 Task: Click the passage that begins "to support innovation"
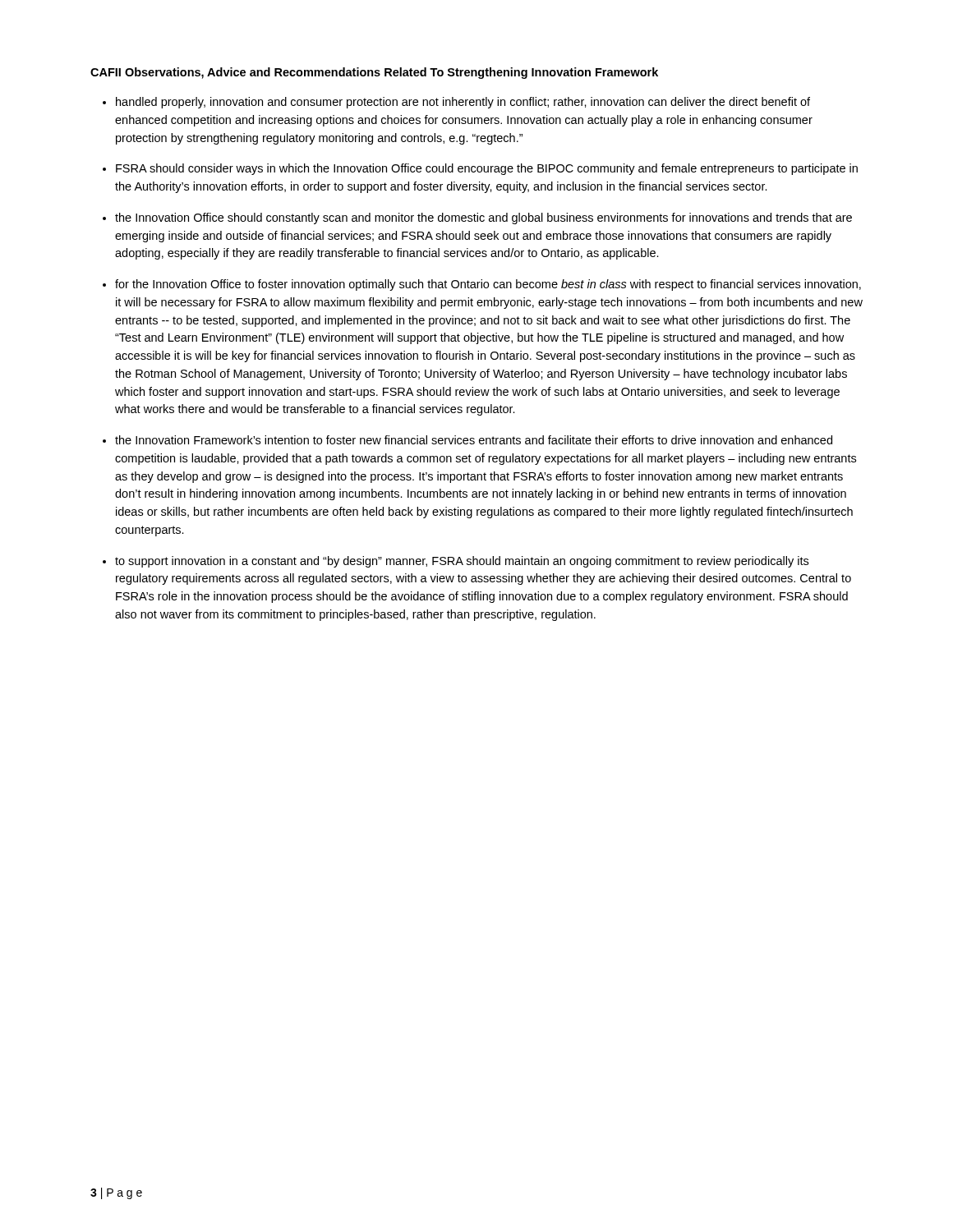coord(483,587)
